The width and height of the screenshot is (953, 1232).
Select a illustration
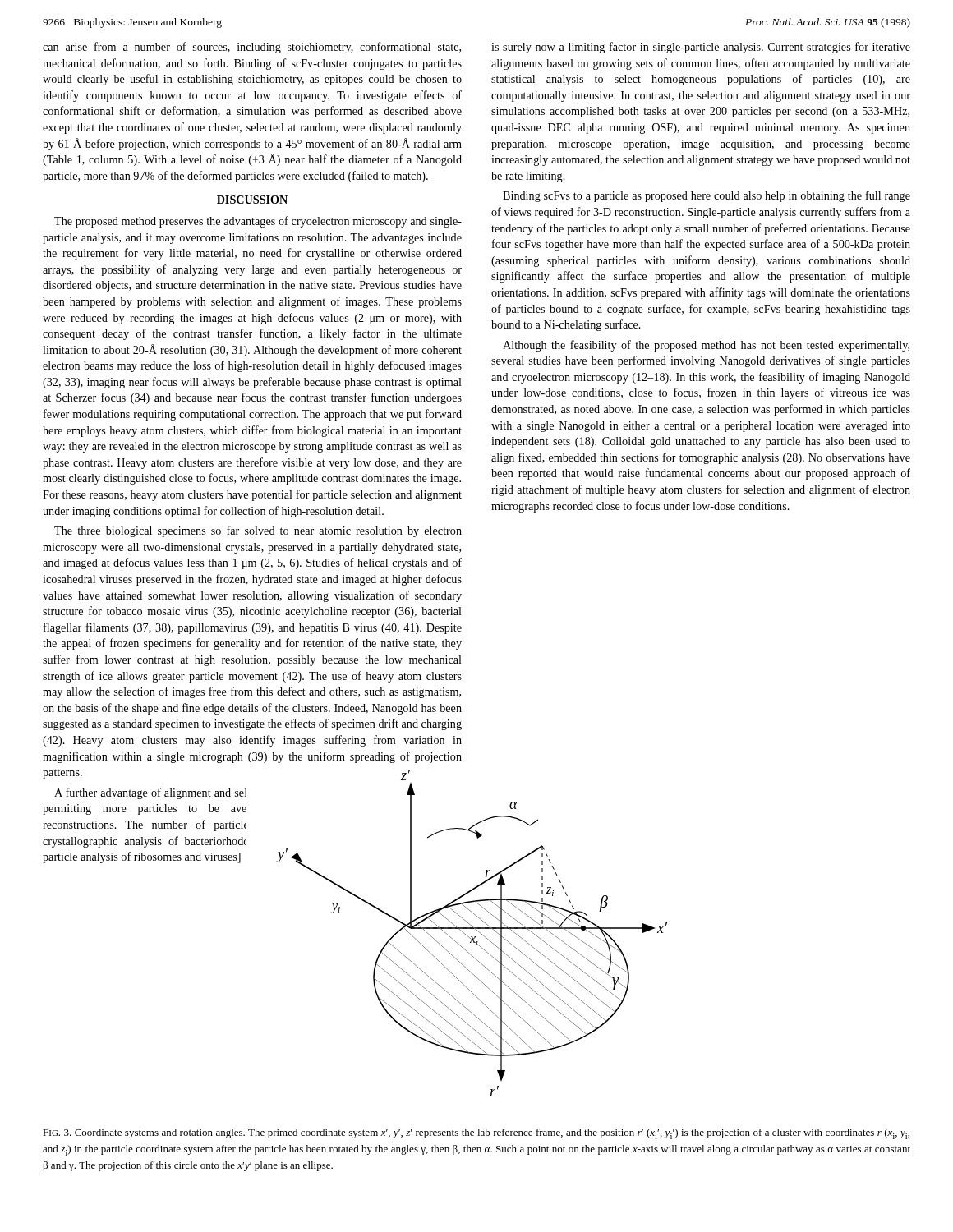476,939
